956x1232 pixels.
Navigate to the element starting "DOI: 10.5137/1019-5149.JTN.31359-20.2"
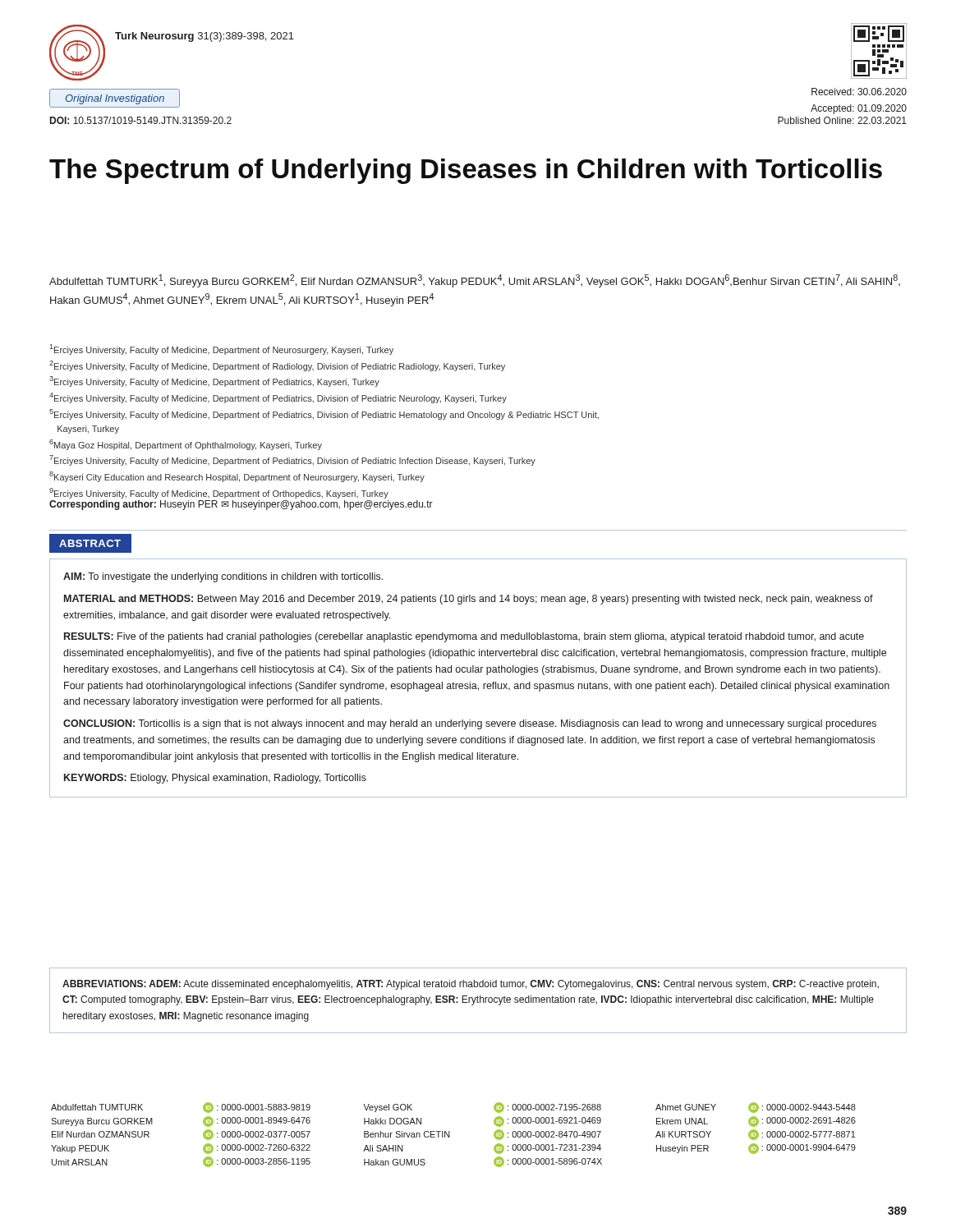coord(140,121)
